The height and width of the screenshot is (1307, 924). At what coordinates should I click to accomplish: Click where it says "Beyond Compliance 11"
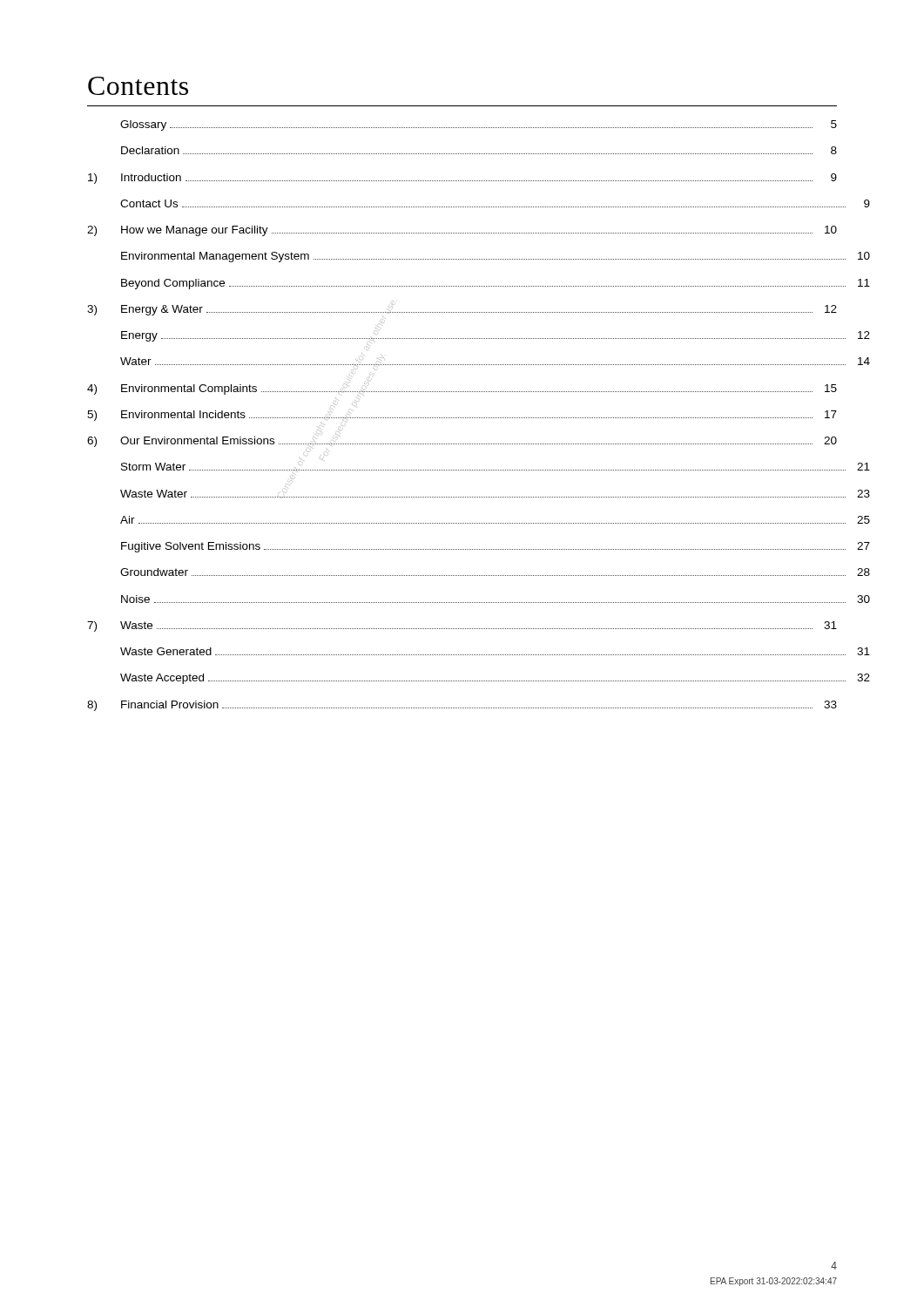pyautogui.click(x=495, y=283)
